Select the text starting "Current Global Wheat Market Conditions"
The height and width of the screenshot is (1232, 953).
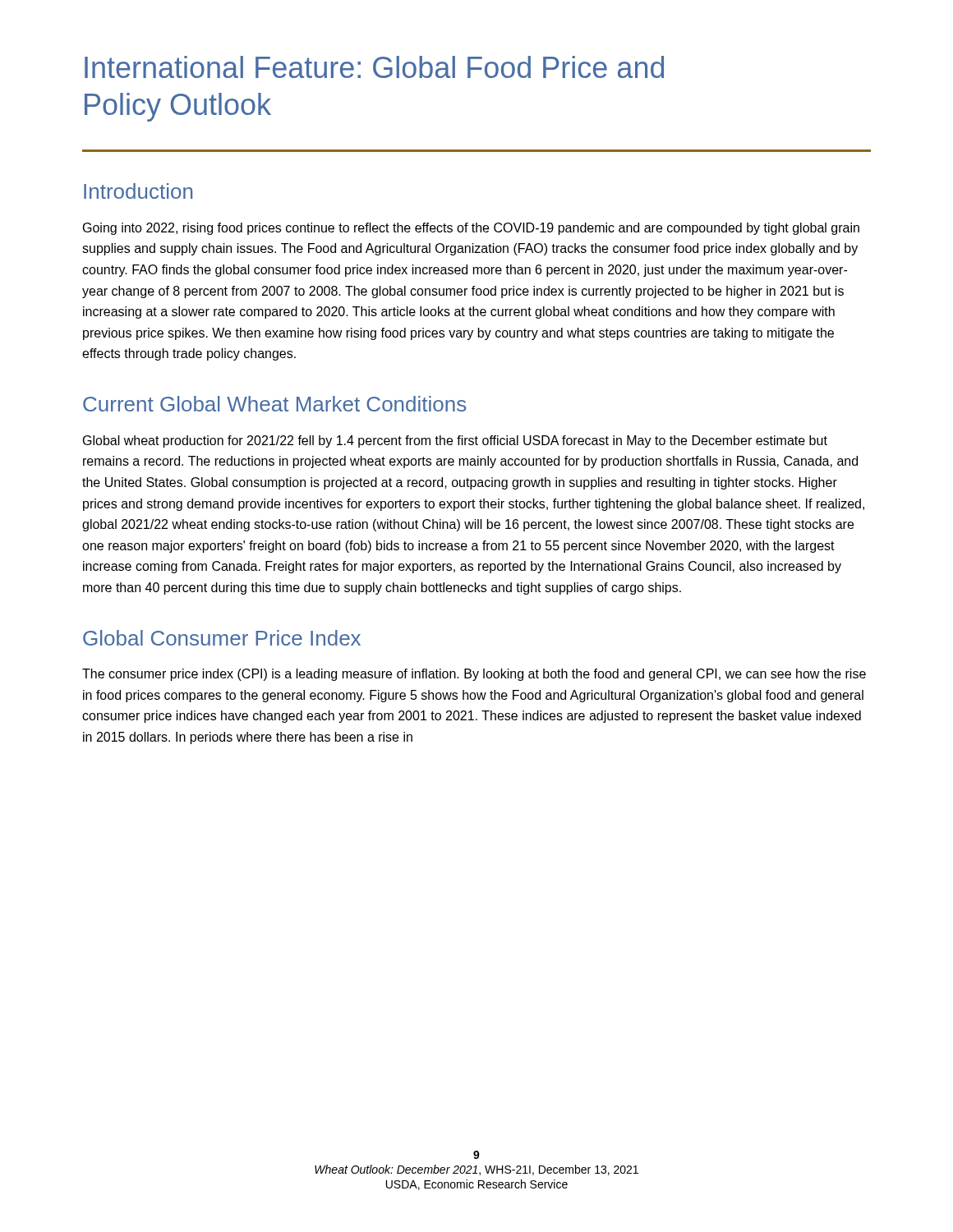click(x=476, y=405)
